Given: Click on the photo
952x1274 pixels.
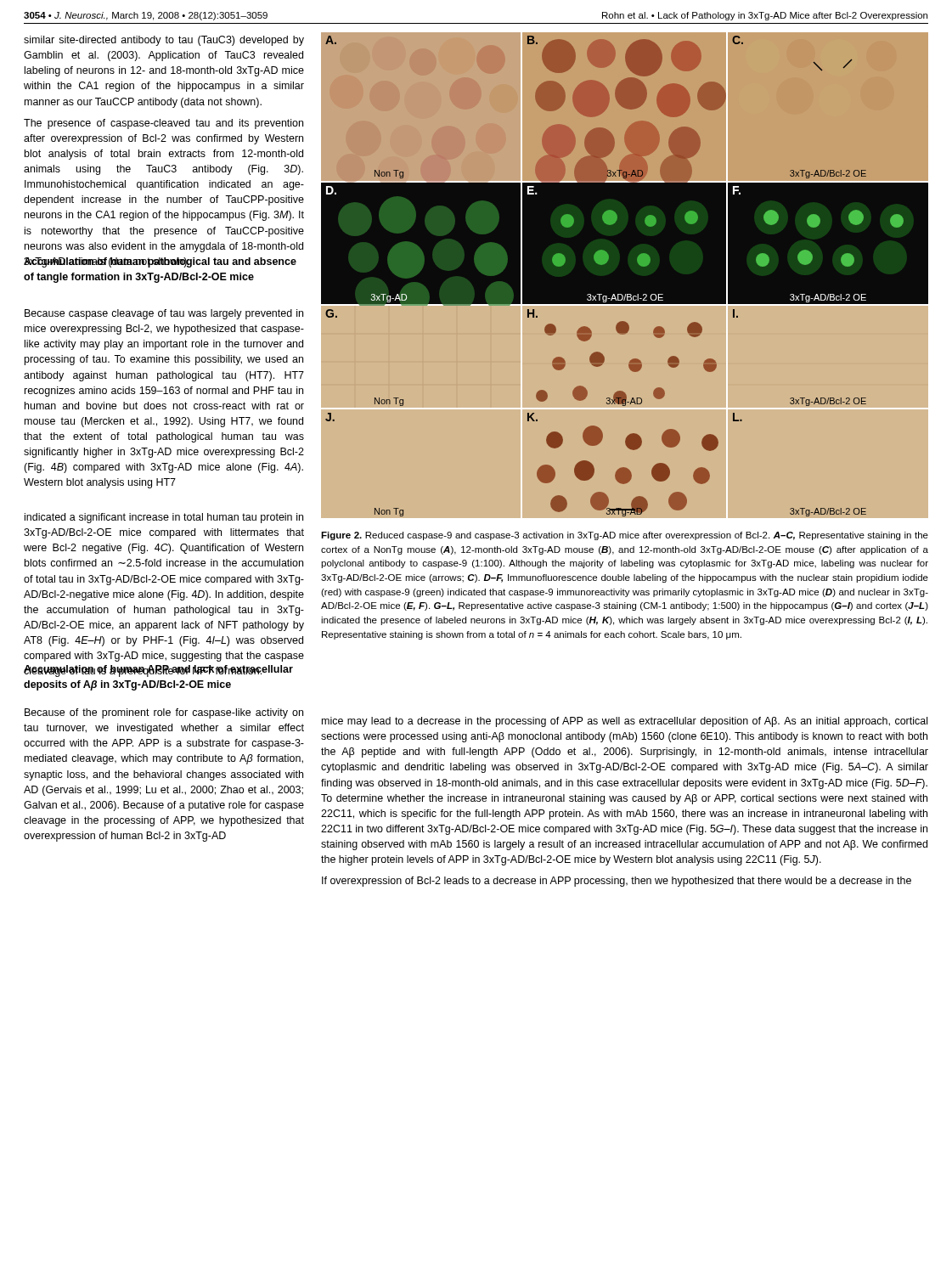Looking at the screenshot, I should [x=625, y=275].
